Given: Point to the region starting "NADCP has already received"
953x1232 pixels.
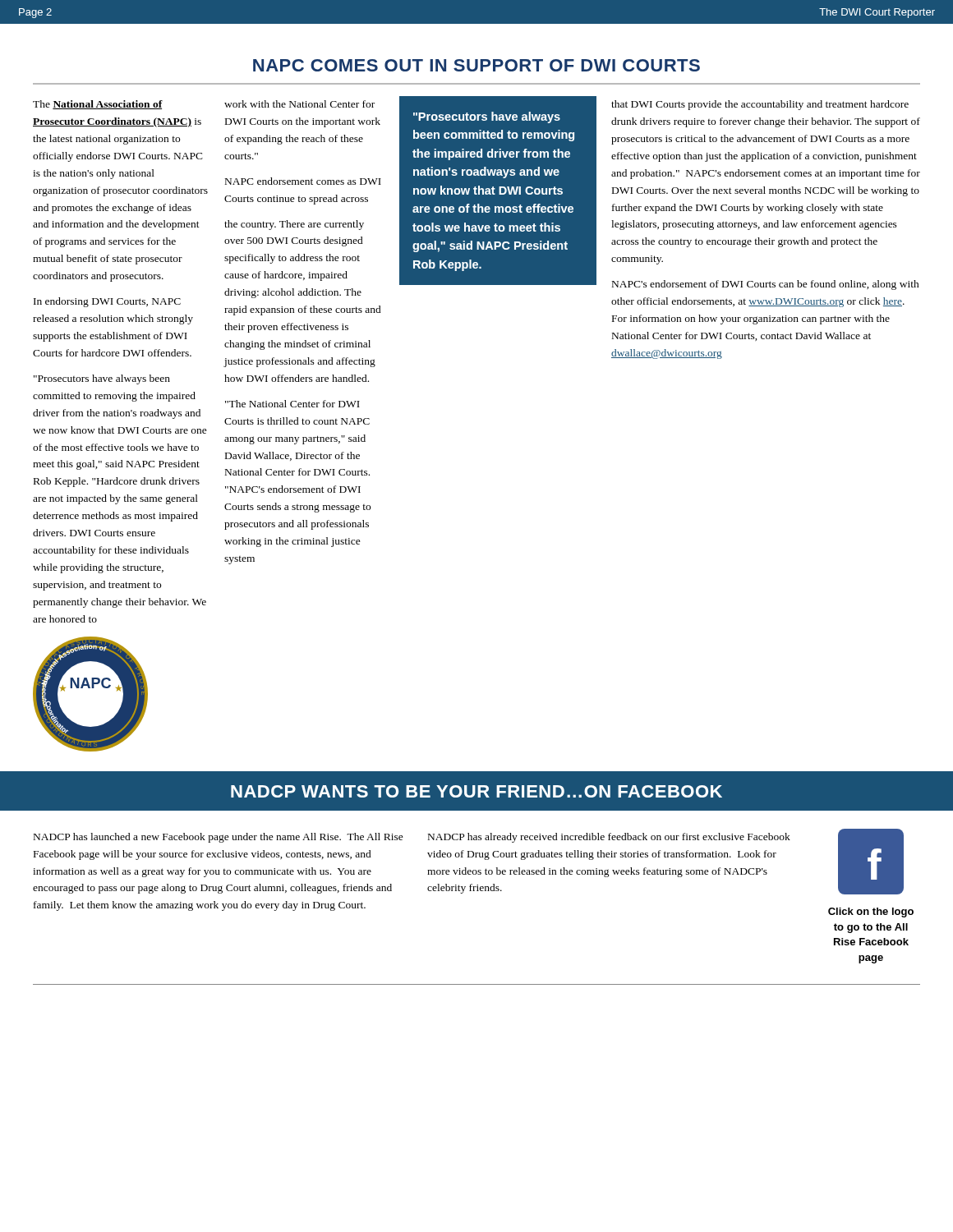Looking at the screenshot, I should click(613, 863).
